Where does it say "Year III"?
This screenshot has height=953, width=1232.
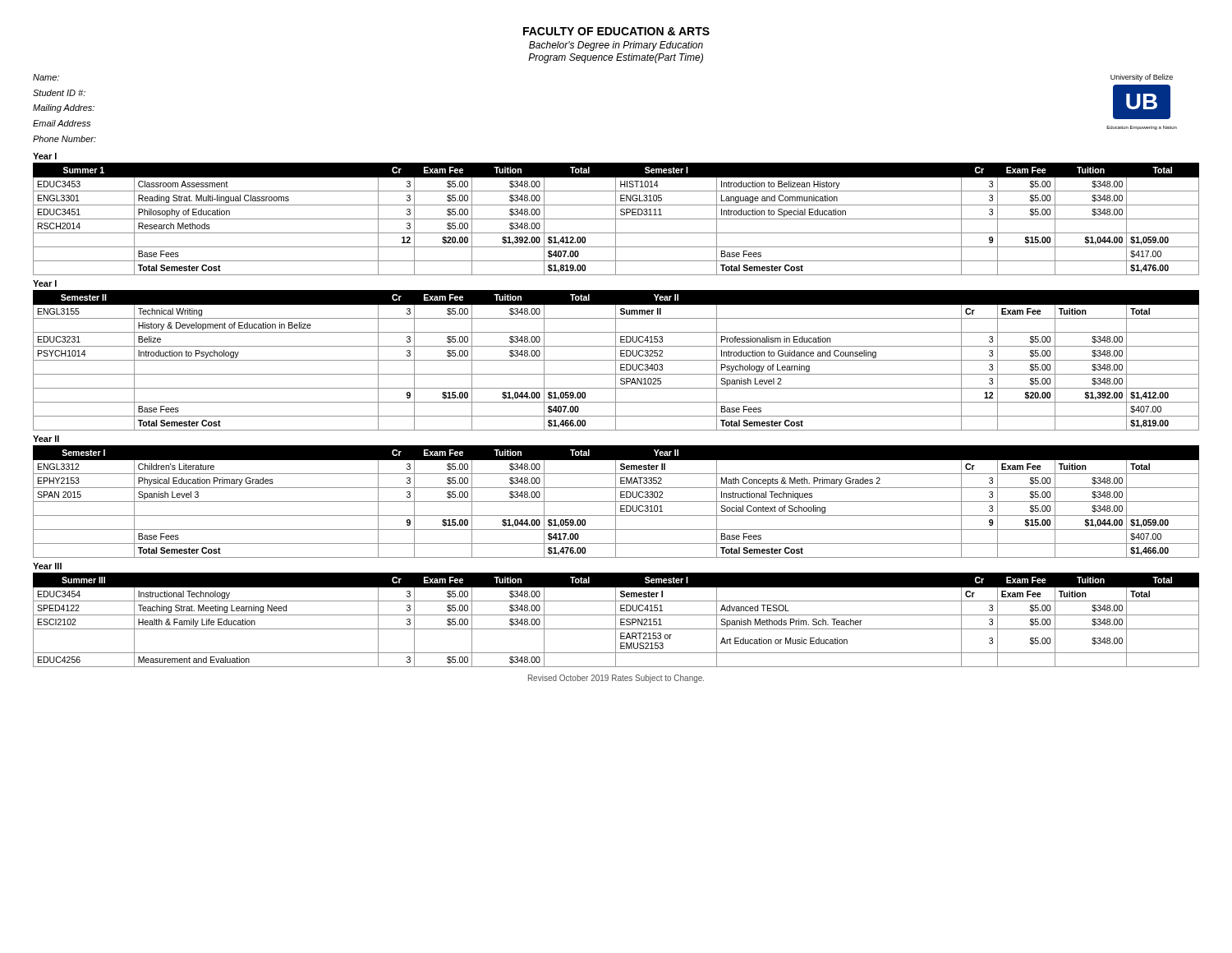pos(47,566)
